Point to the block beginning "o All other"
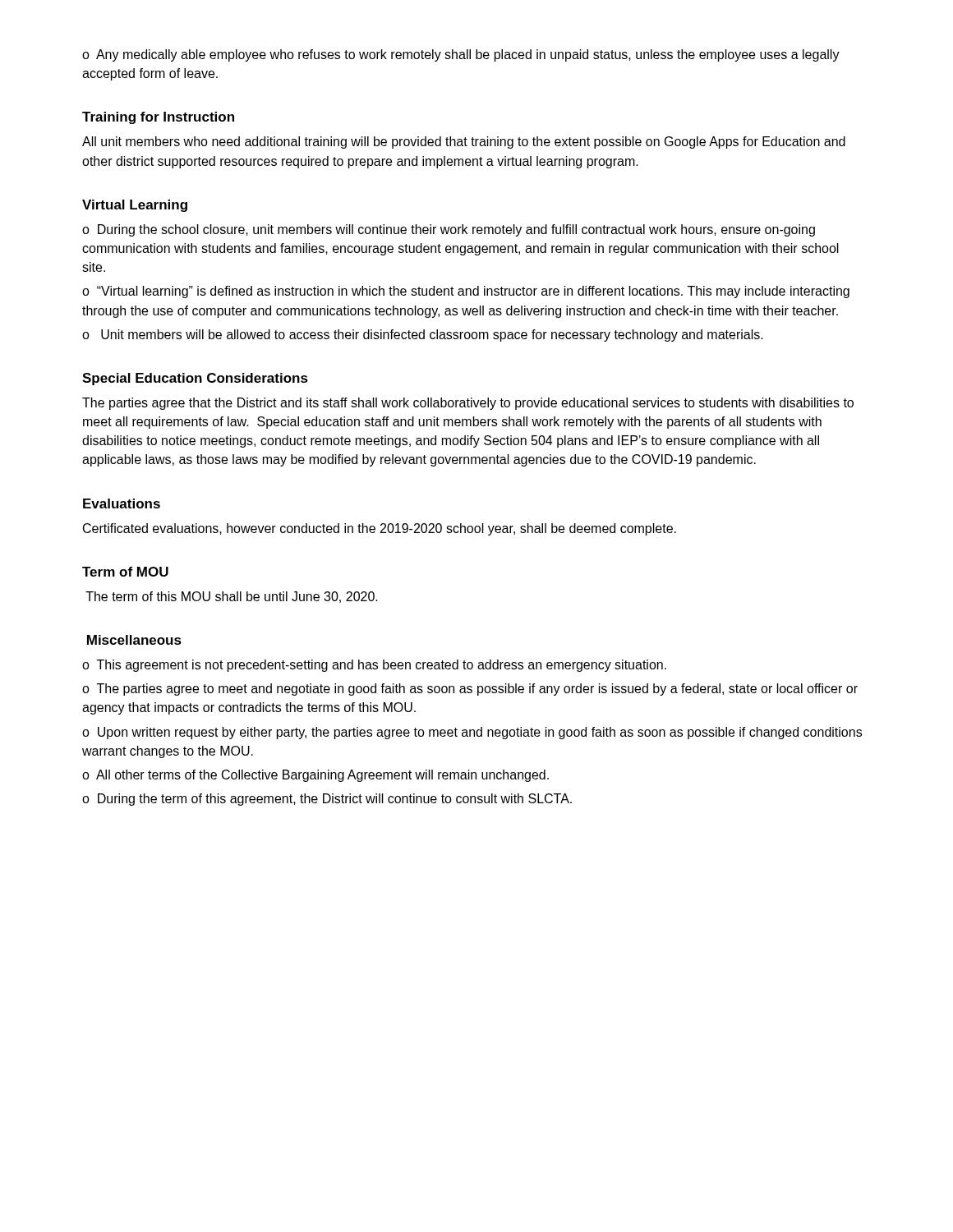The image size is (953, 1232). pyautogui.click(x=316, y=775)
